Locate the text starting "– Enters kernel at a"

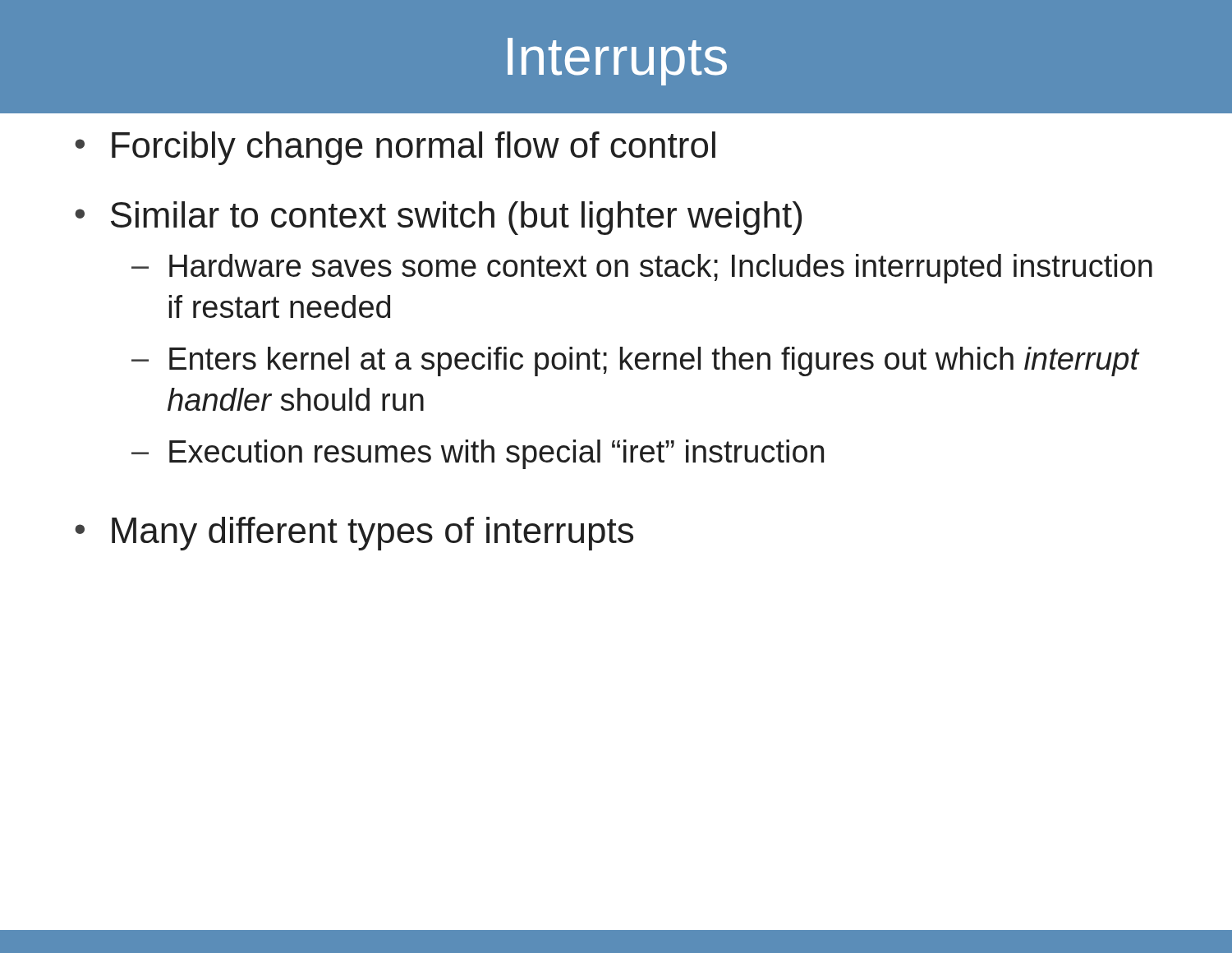tap(645, 380)
